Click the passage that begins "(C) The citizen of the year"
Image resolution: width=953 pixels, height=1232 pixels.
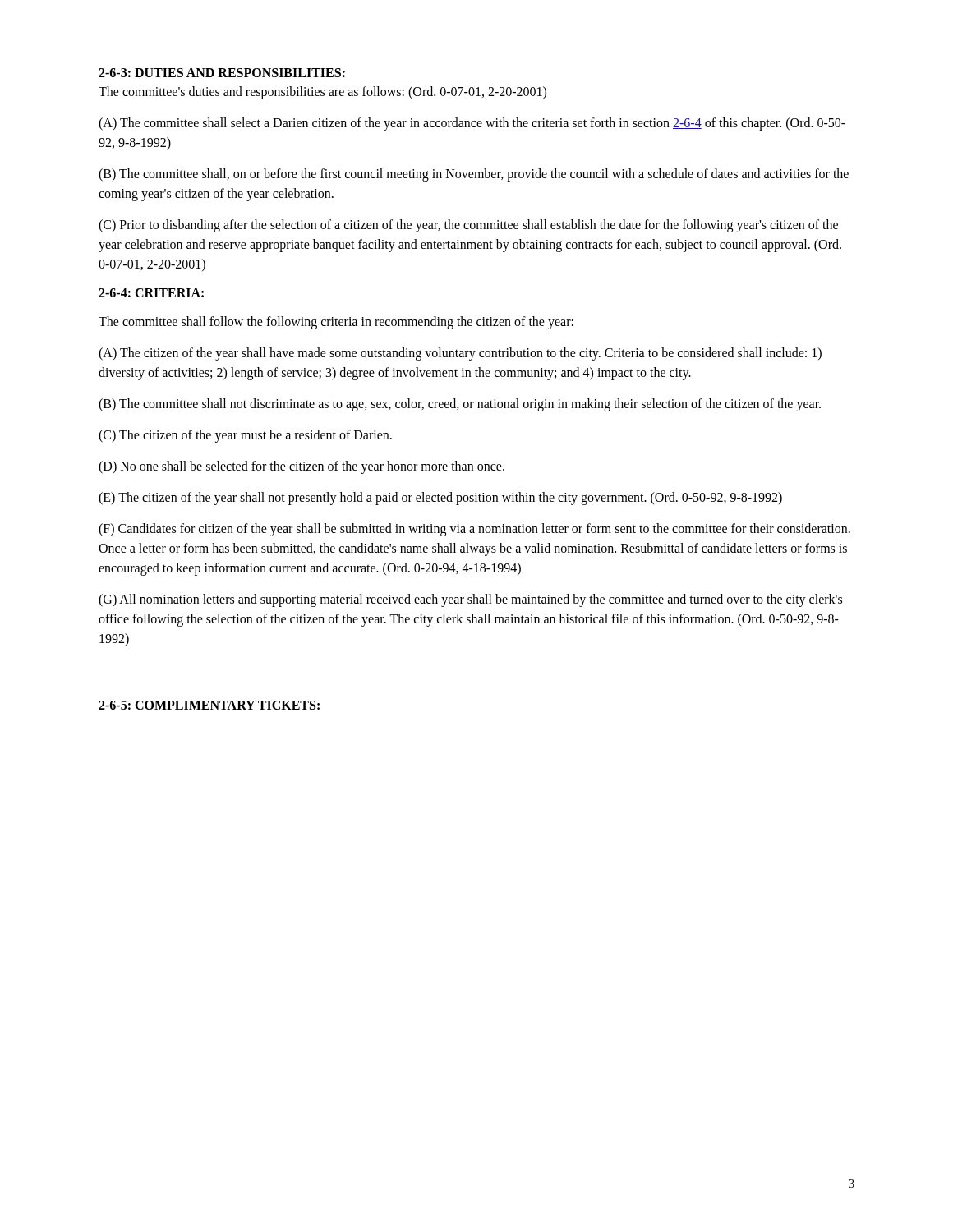[246, 435]
